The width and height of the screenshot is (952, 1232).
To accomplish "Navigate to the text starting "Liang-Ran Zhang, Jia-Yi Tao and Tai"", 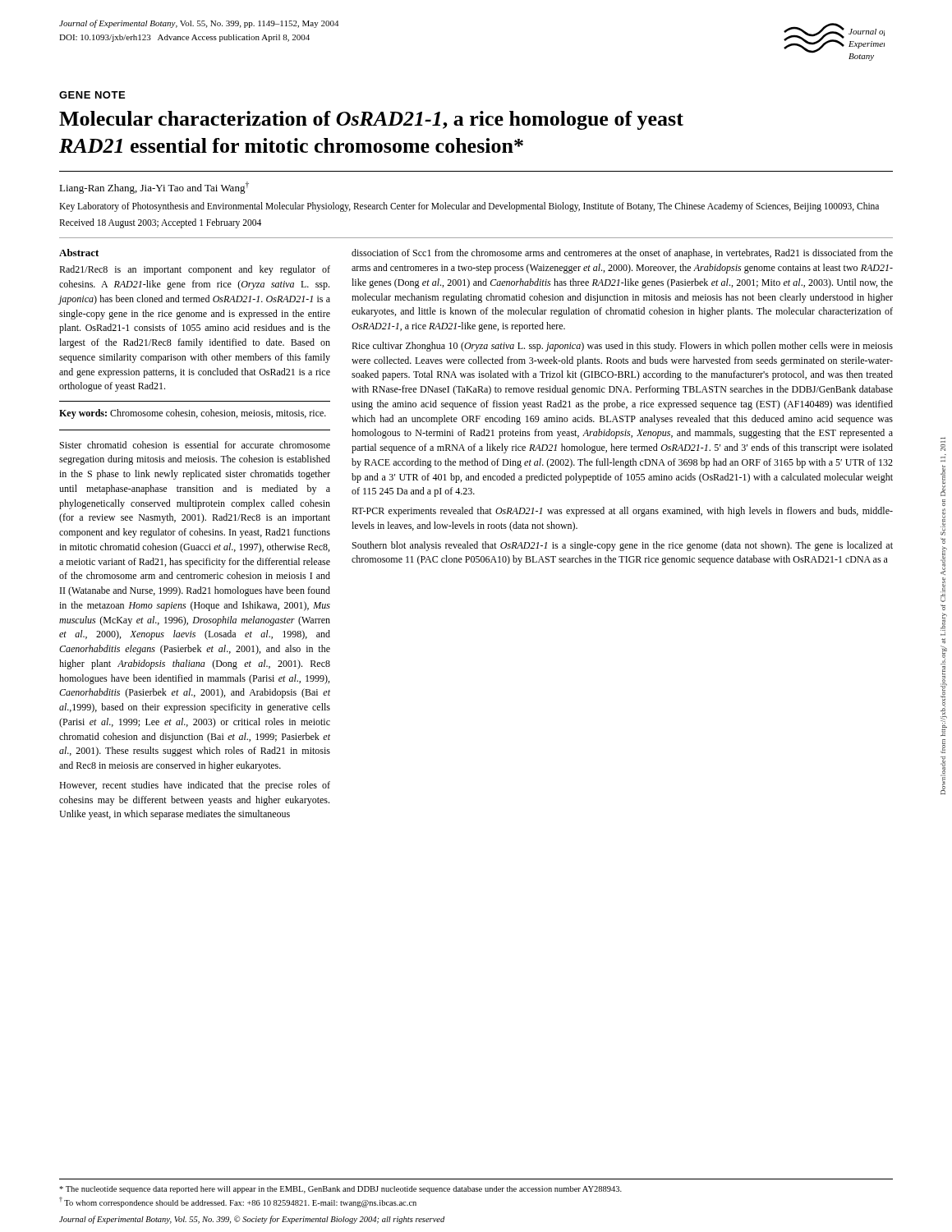I will click(154, 187).
